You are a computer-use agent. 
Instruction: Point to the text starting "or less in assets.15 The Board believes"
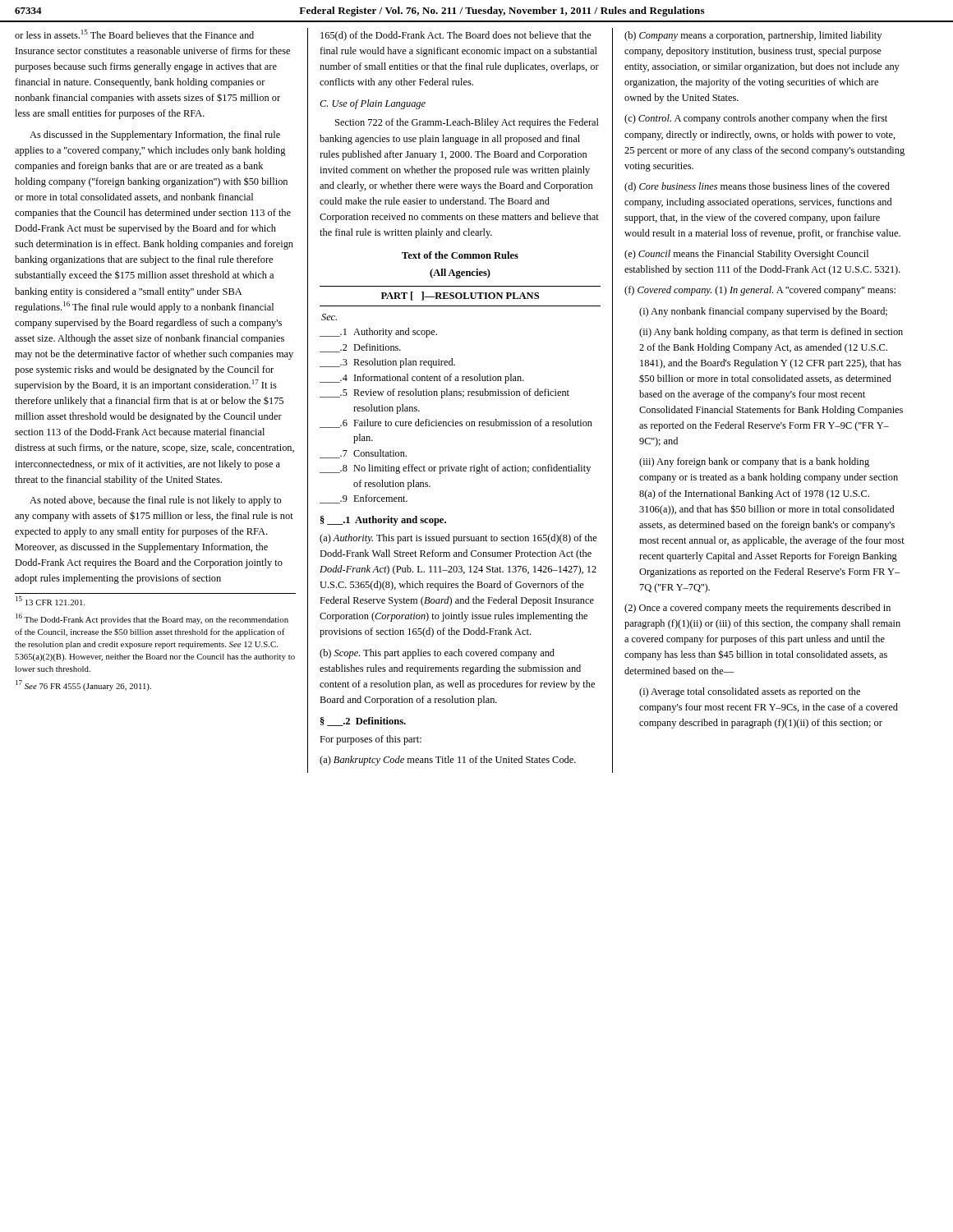(x=155, y=307)
